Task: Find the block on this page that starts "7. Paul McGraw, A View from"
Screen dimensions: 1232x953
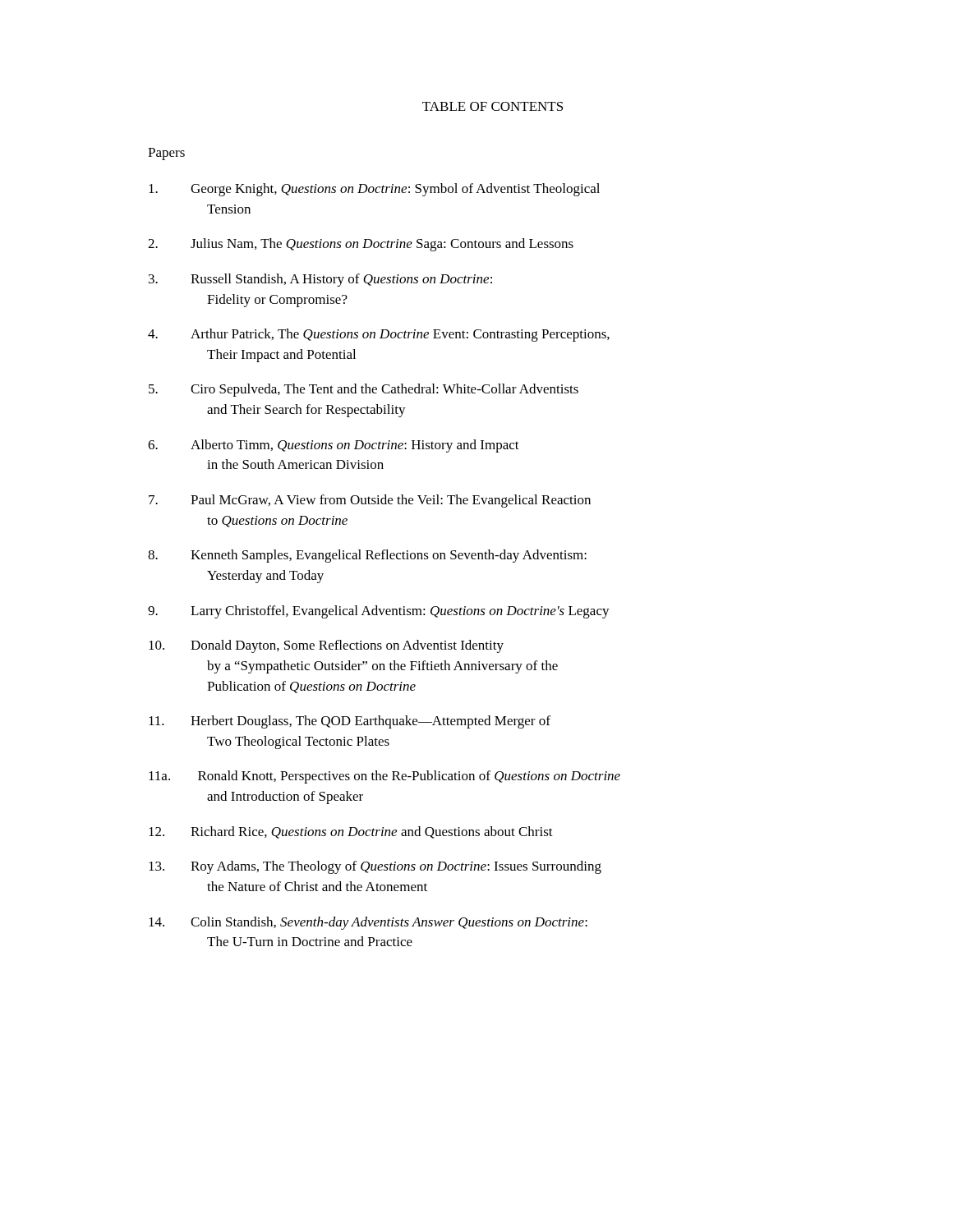Action: [493, 511]
